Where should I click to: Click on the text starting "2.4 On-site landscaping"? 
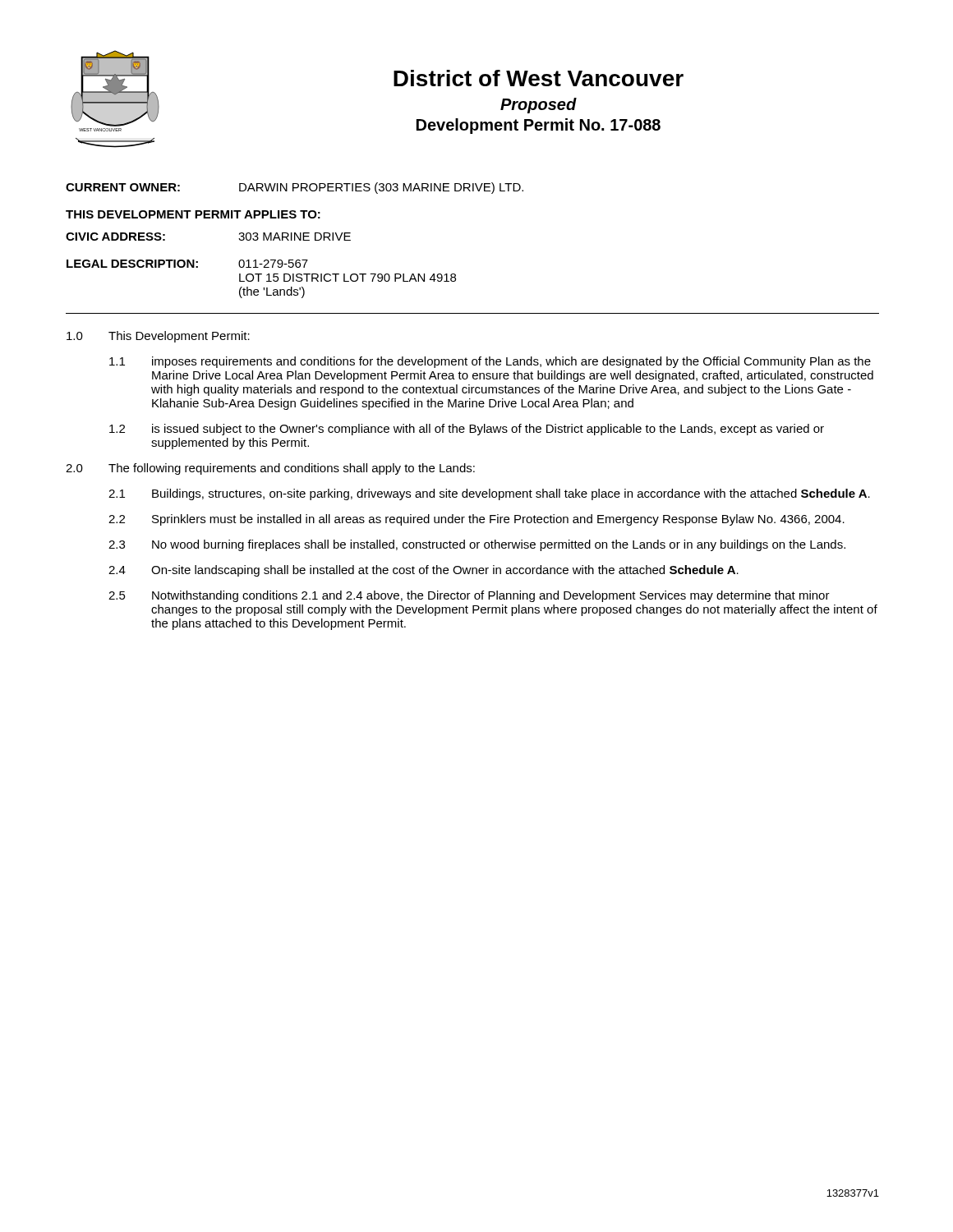click(494, 570)
